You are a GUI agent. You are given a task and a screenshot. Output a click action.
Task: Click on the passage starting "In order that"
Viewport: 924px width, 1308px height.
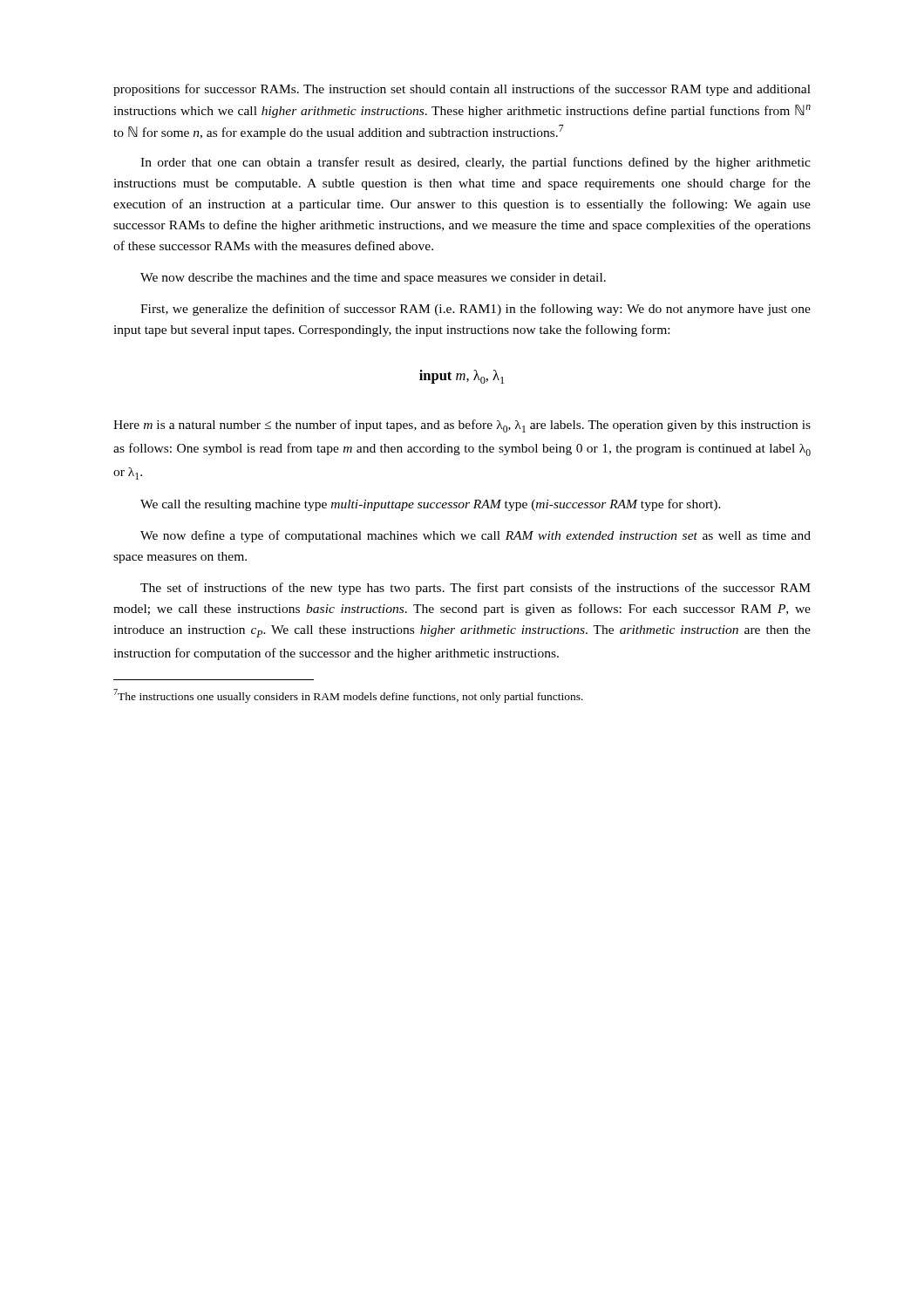point(462,204)
